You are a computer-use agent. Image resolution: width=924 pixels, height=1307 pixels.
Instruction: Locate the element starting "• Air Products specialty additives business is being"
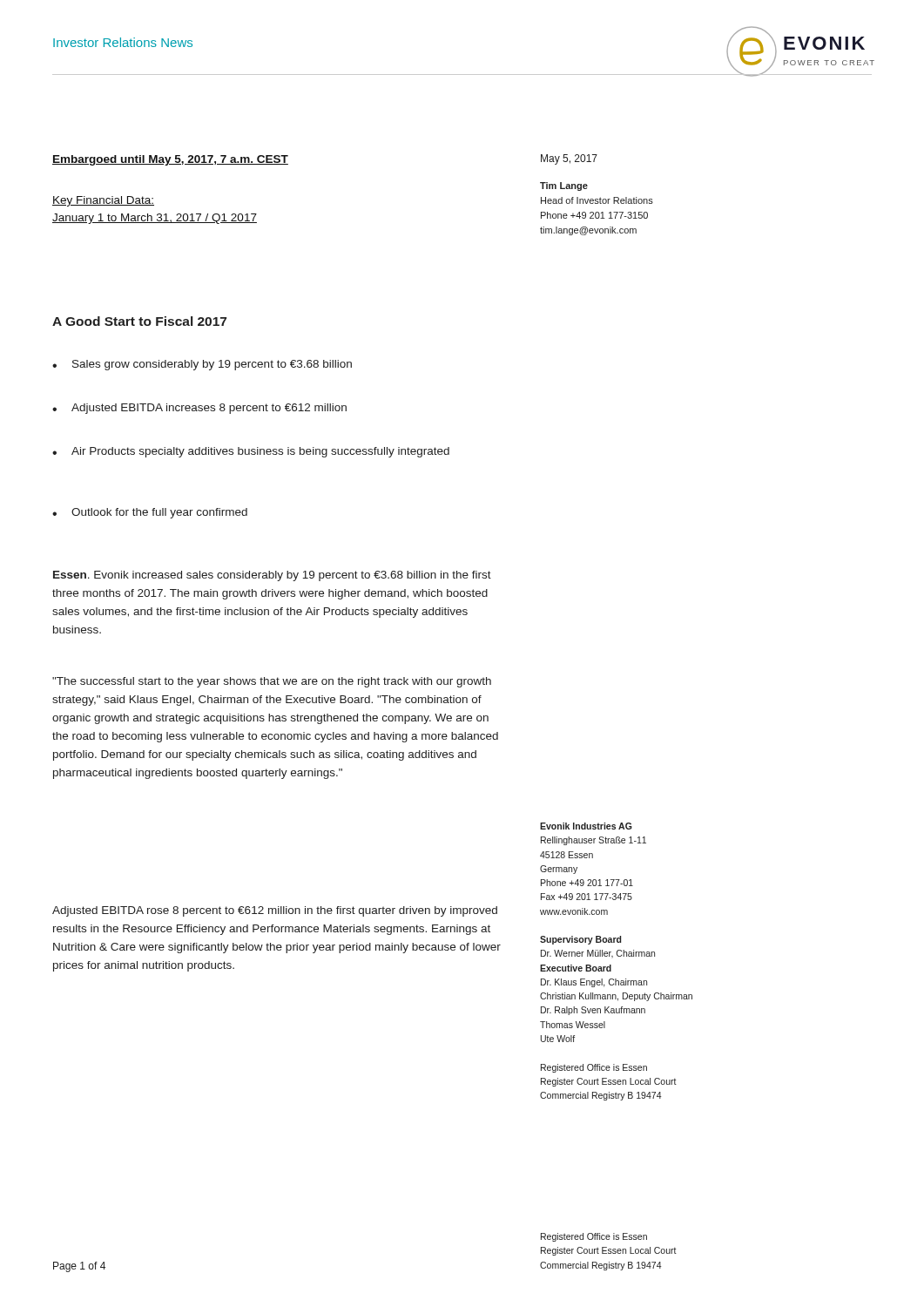(x=251, y=453)
